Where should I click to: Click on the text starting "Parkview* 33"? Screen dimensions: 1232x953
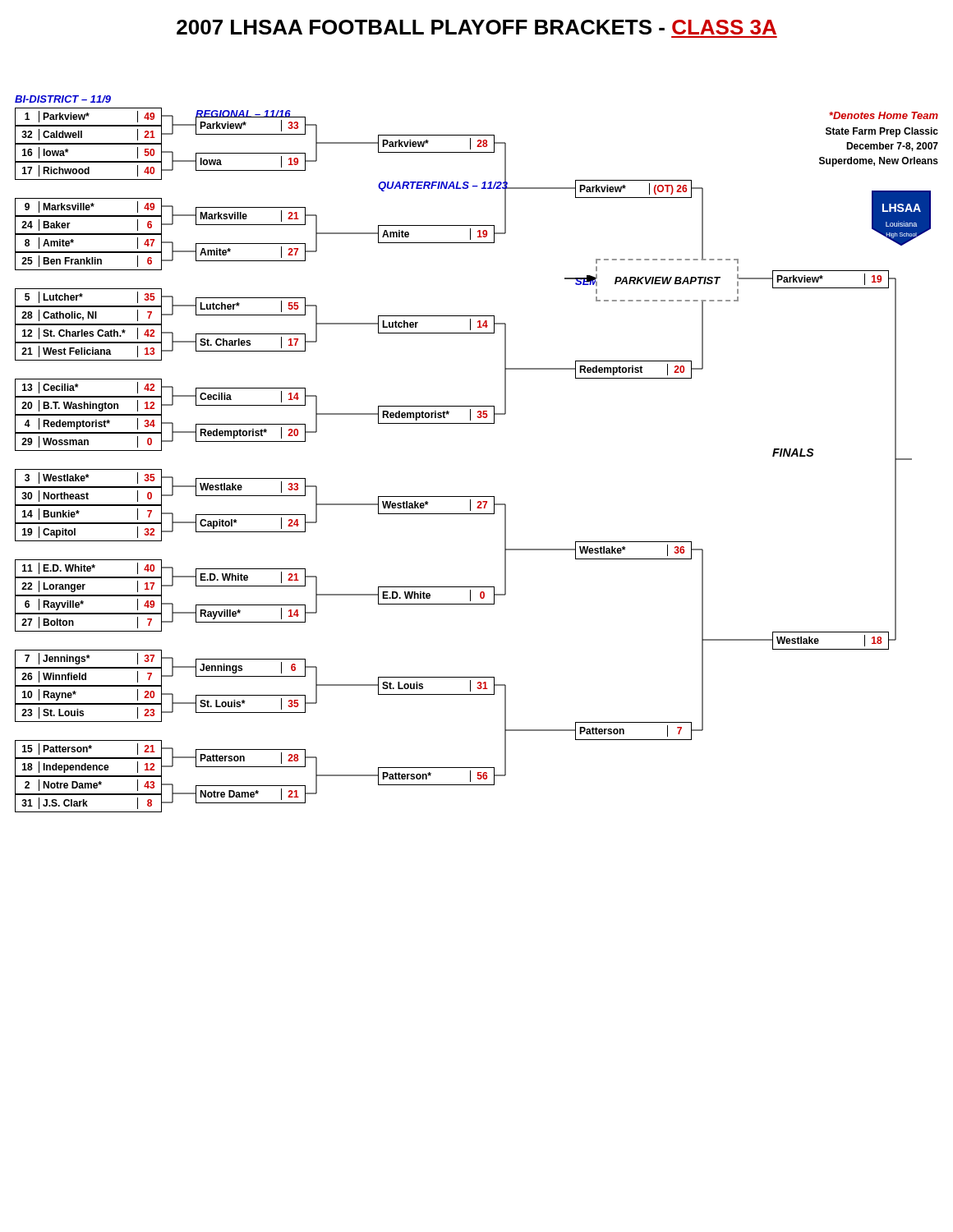251,126
